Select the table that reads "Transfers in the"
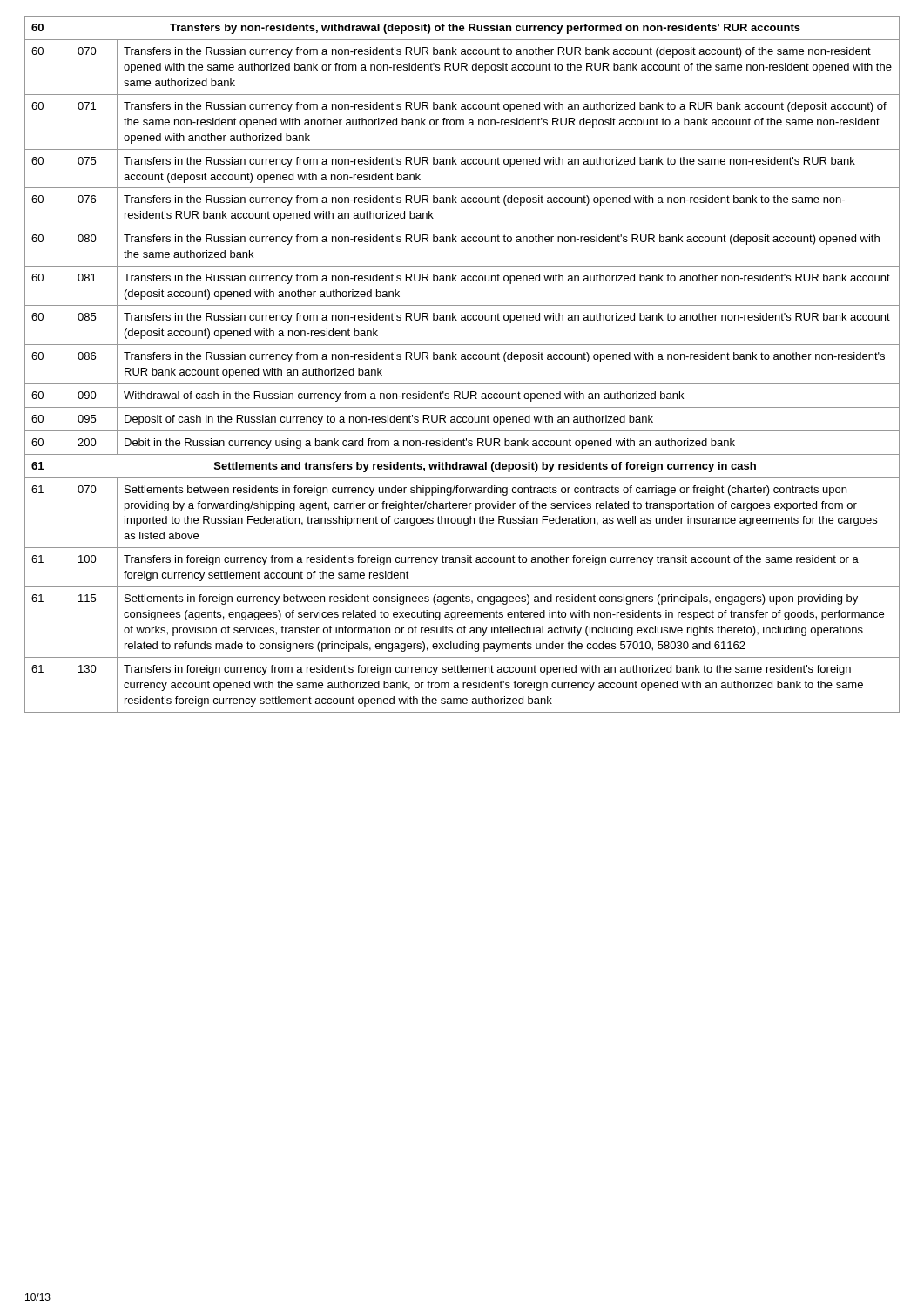924x1307 pixels. click(462, 364)
